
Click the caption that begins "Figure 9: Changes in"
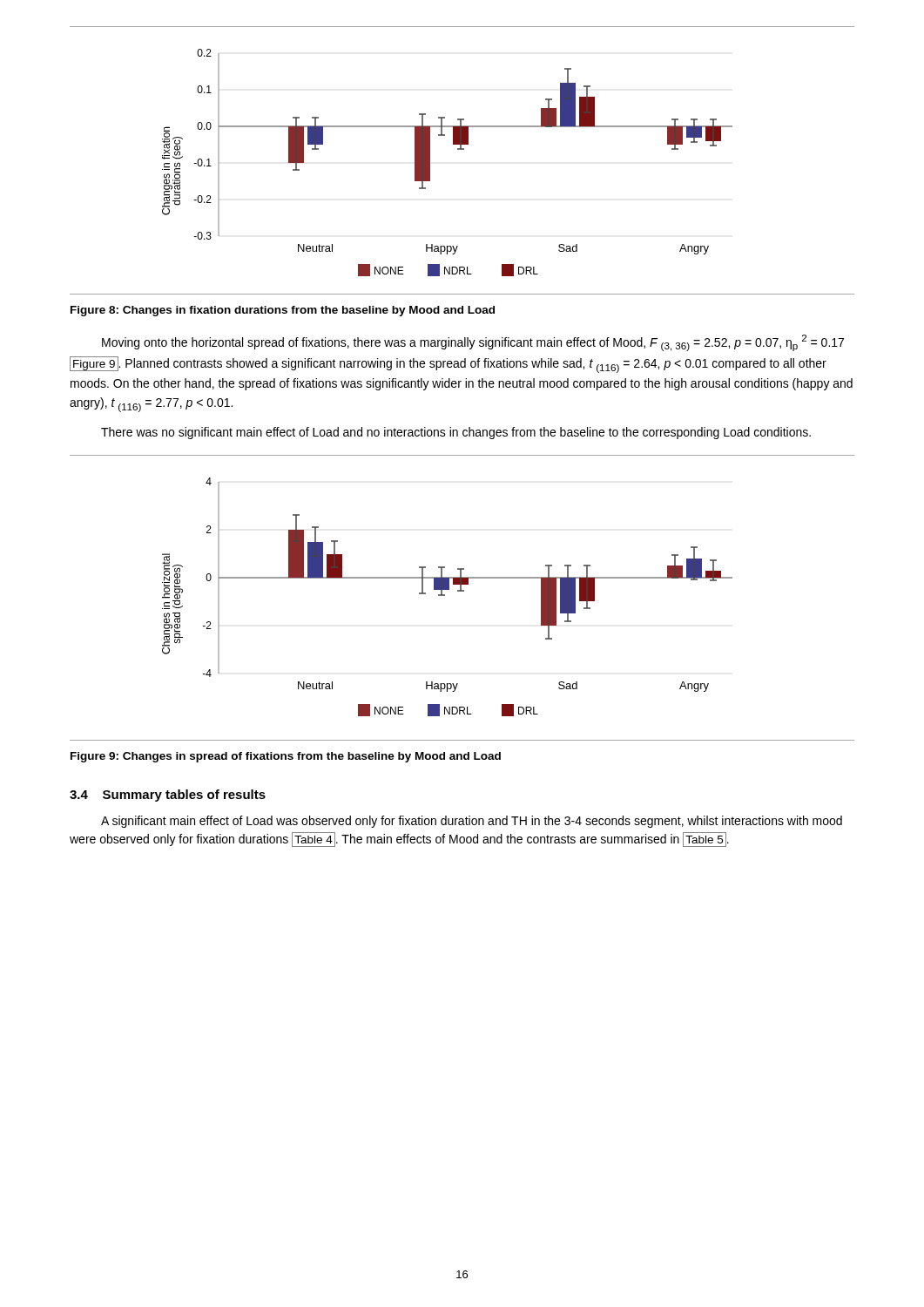point(286,756)
